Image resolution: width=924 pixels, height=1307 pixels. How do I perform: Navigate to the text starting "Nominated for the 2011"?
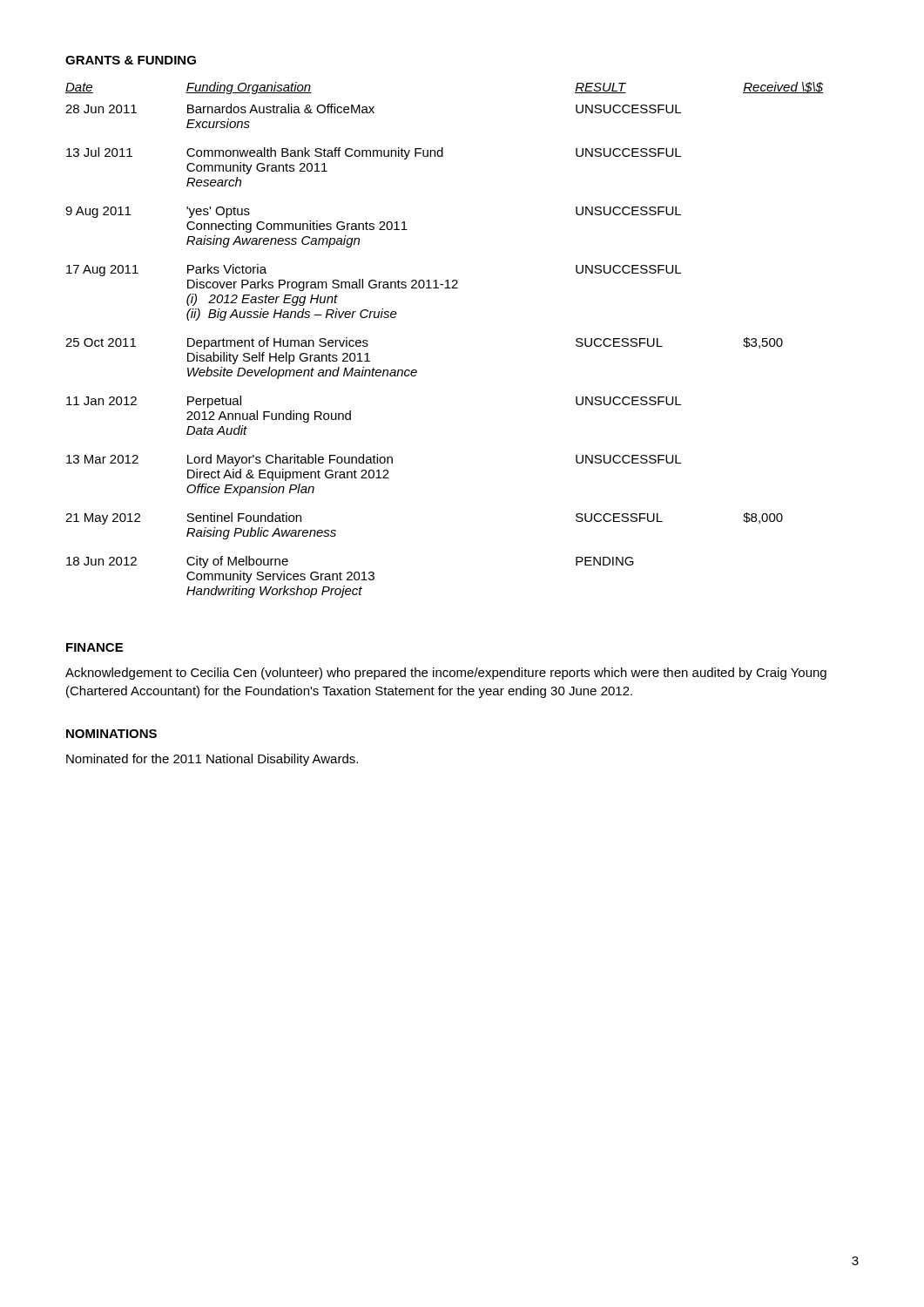tap(212, 759)
